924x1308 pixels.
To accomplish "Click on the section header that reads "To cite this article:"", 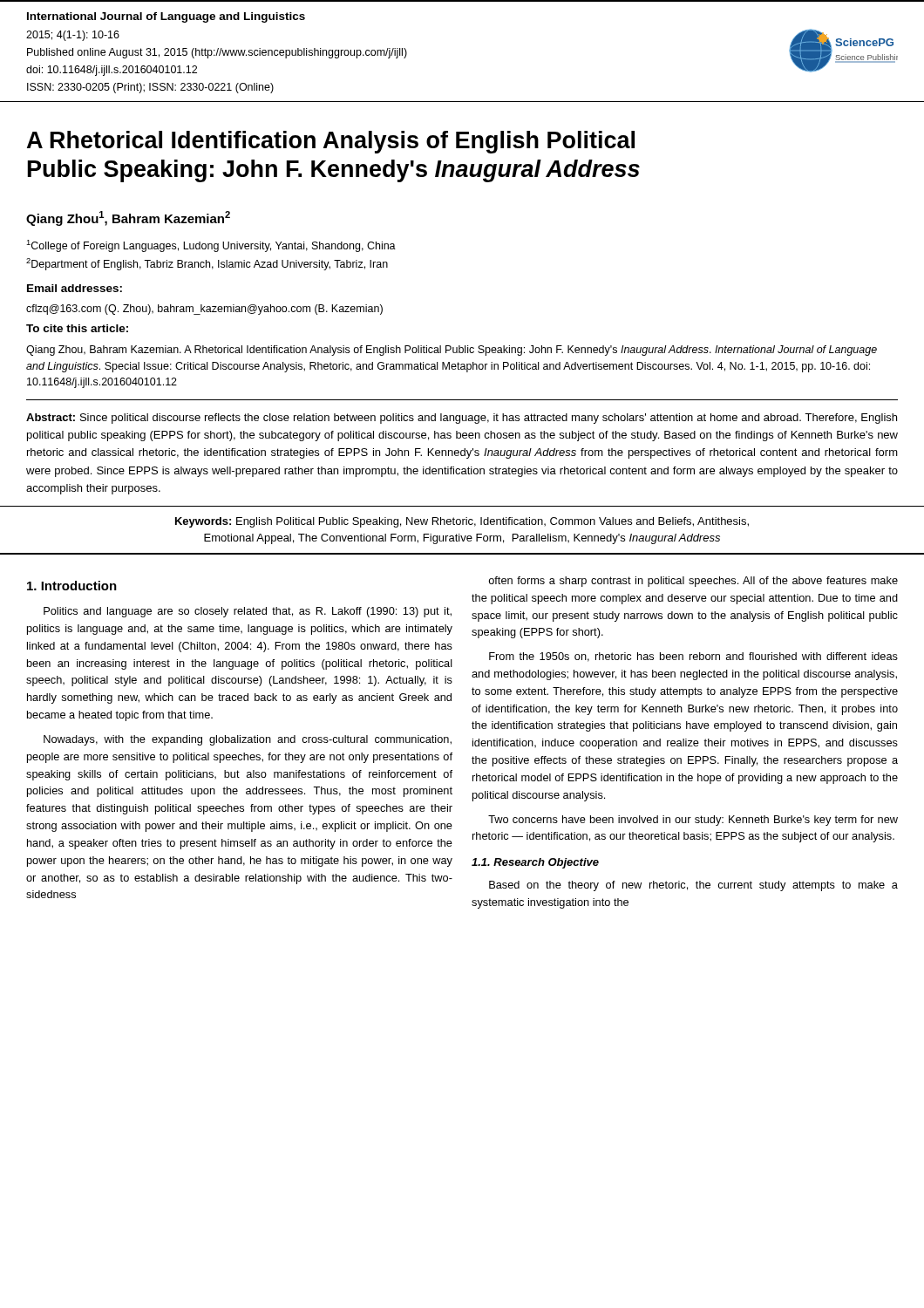I will [x=78, y=328].
